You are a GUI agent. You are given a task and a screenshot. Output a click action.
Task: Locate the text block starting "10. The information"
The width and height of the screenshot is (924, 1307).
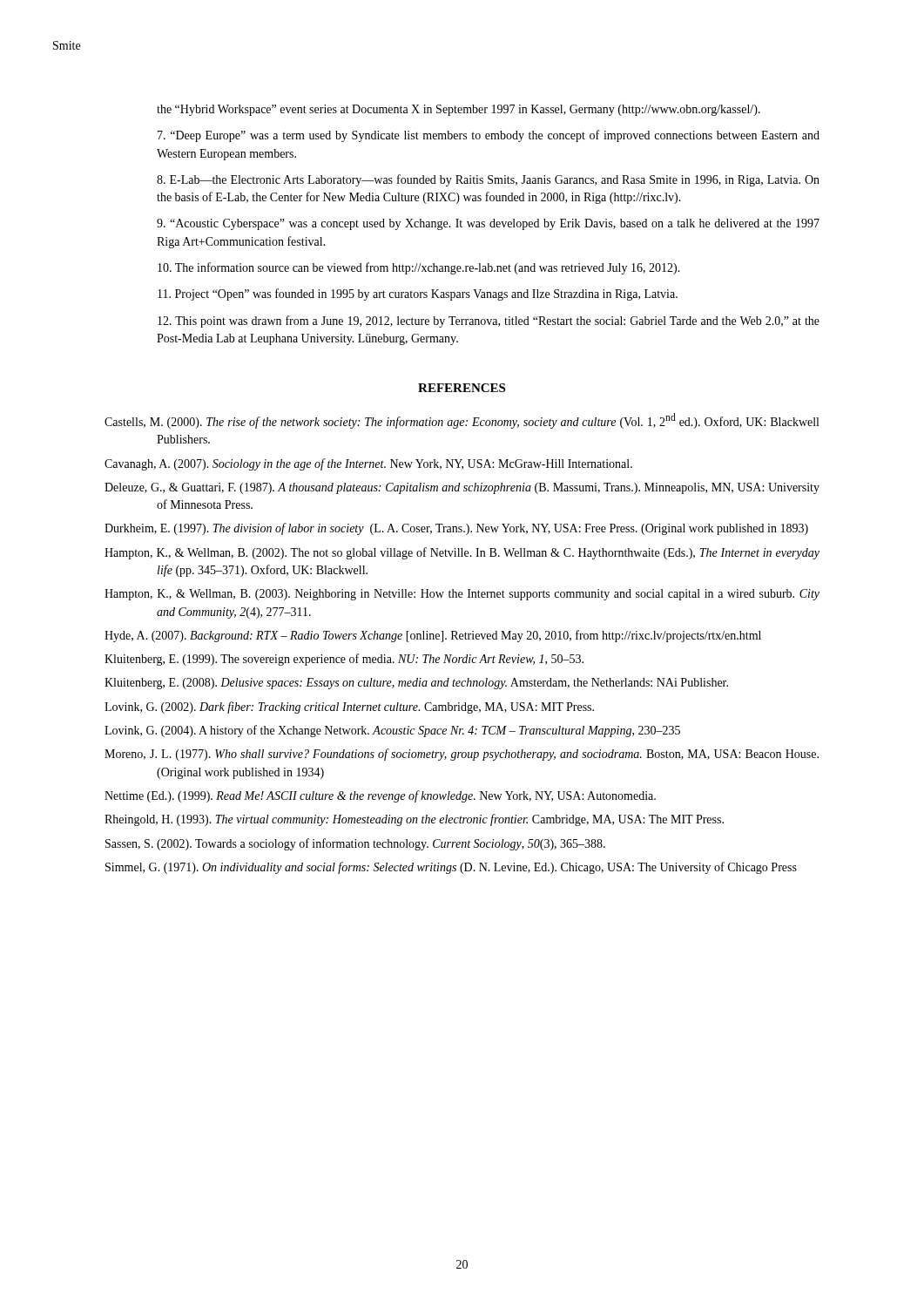click(x=419, y=268)
